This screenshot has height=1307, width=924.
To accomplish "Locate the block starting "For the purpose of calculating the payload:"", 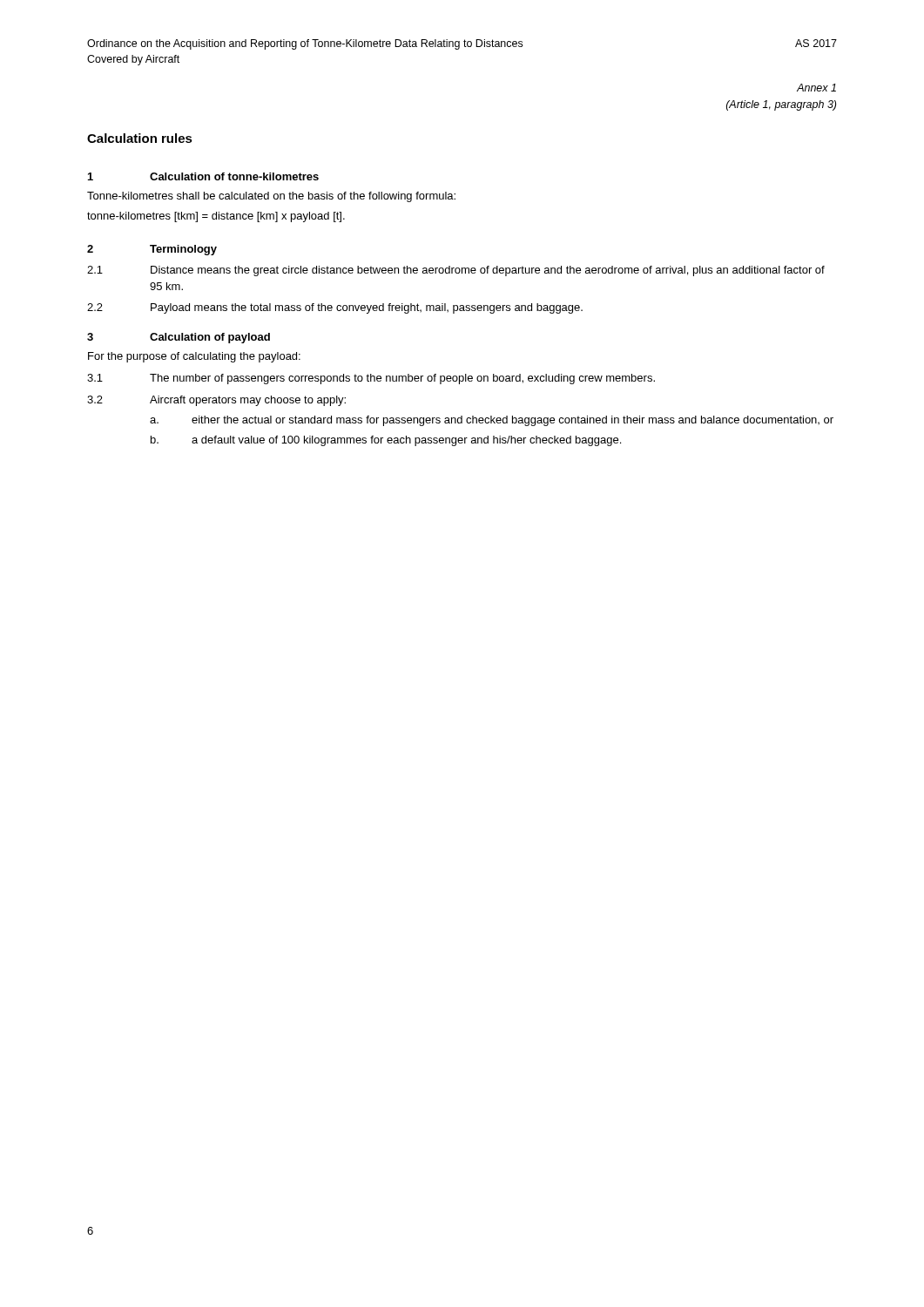I will 194,356.
